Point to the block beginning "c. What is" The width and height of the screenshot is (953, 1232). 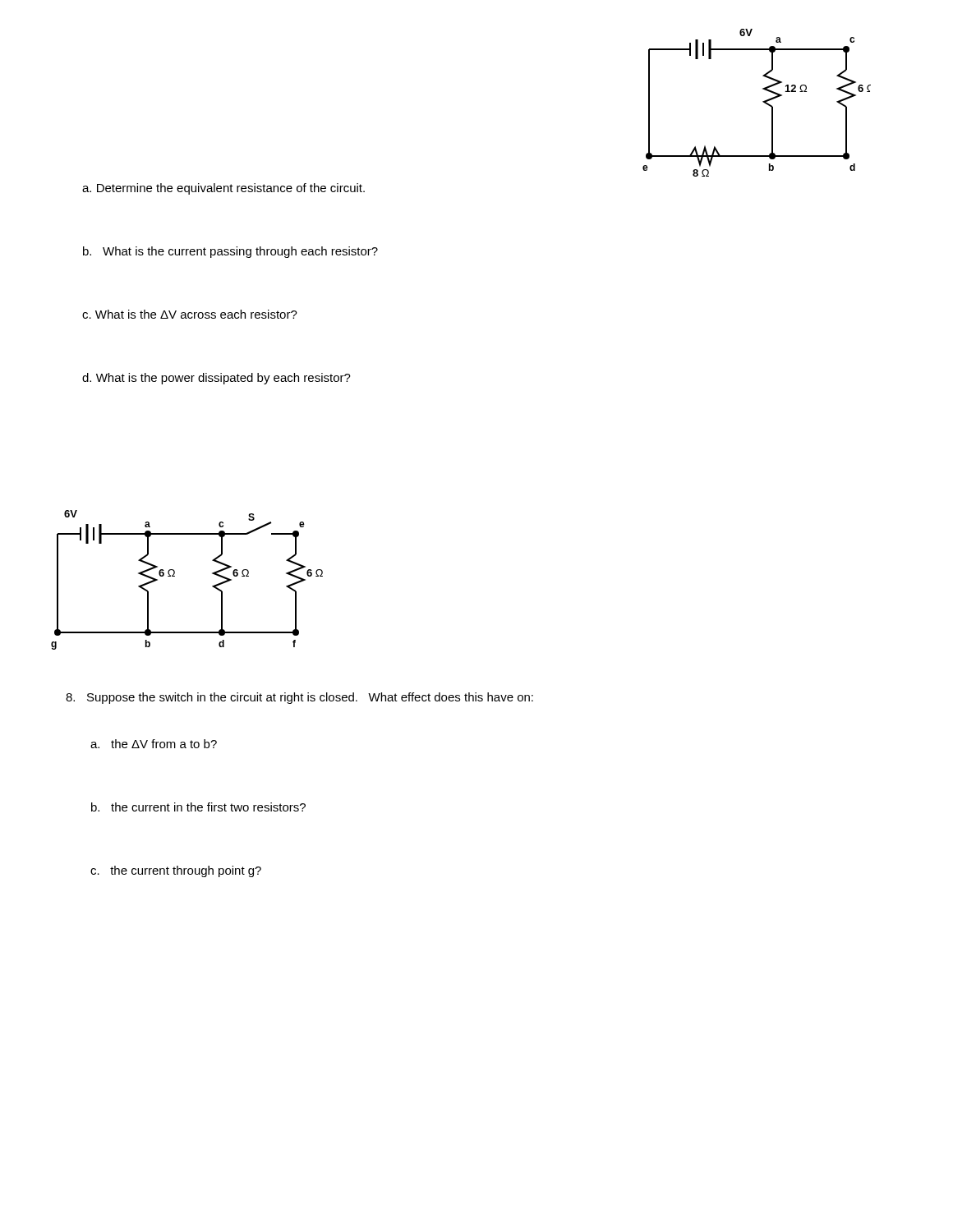(190, 314)
